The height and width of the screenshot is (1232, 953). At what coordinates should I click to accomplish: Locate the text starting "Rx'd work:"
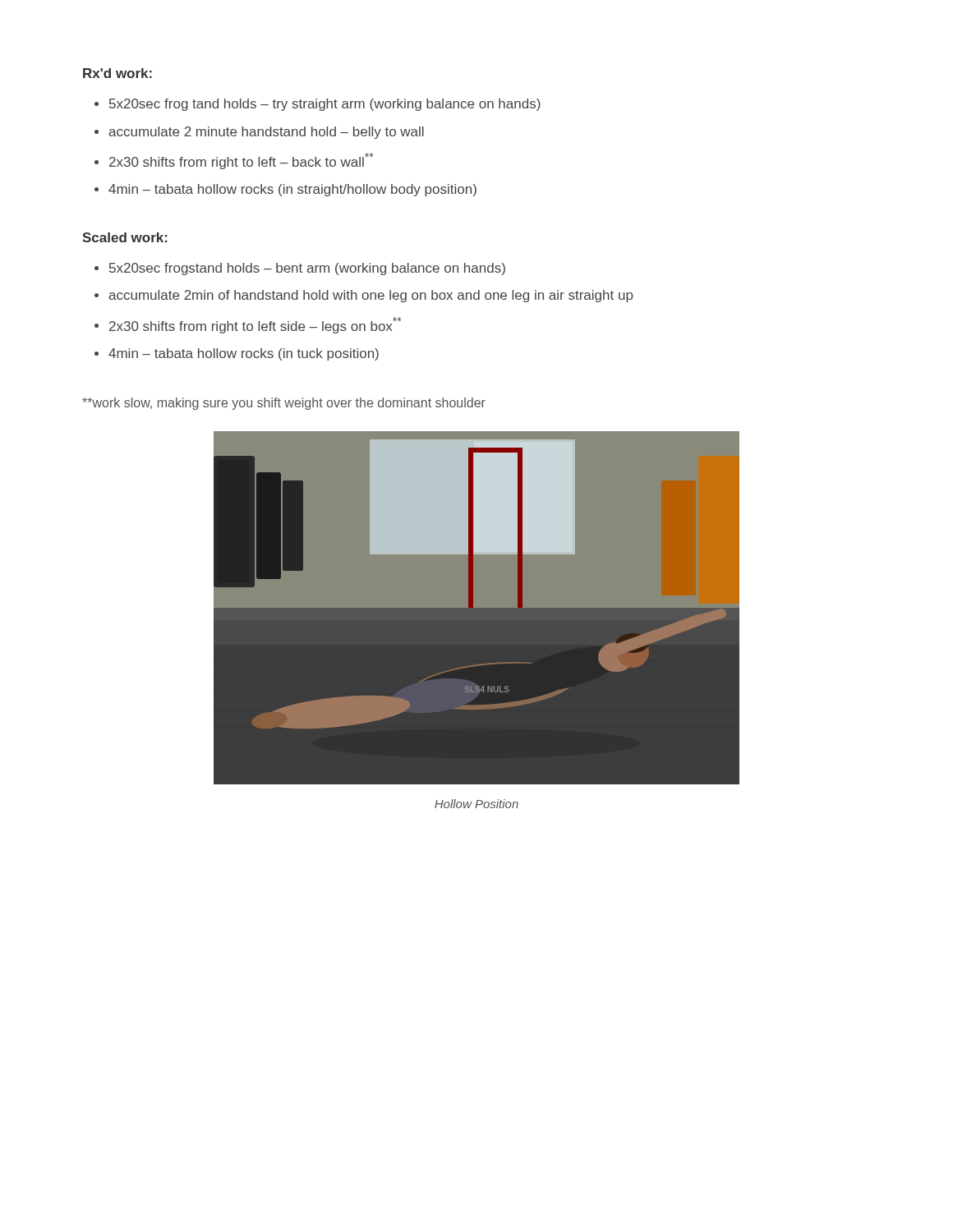[118, 73]
